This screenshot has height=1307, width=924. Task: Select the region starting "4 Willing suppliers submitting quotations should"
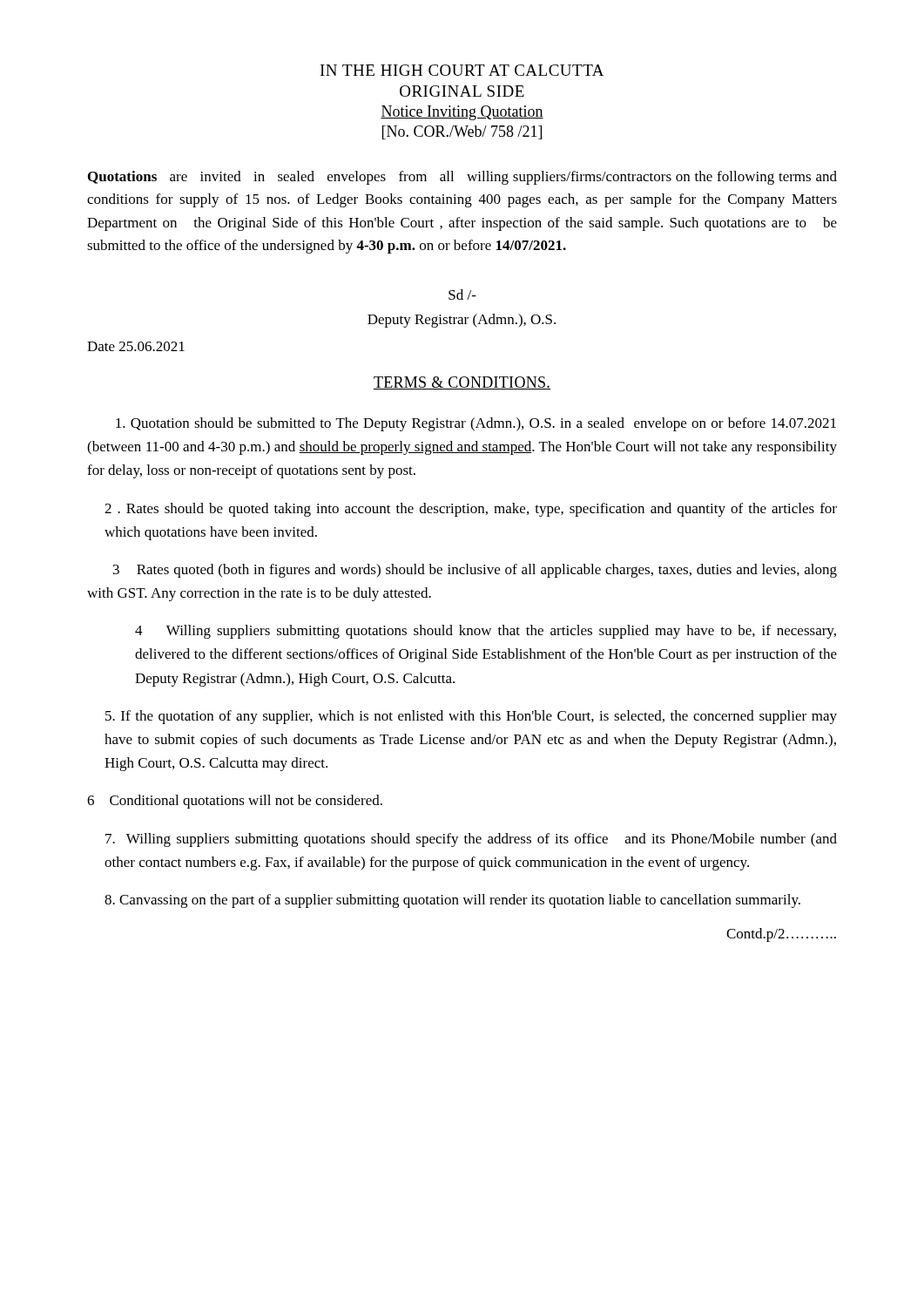point(486,654)
